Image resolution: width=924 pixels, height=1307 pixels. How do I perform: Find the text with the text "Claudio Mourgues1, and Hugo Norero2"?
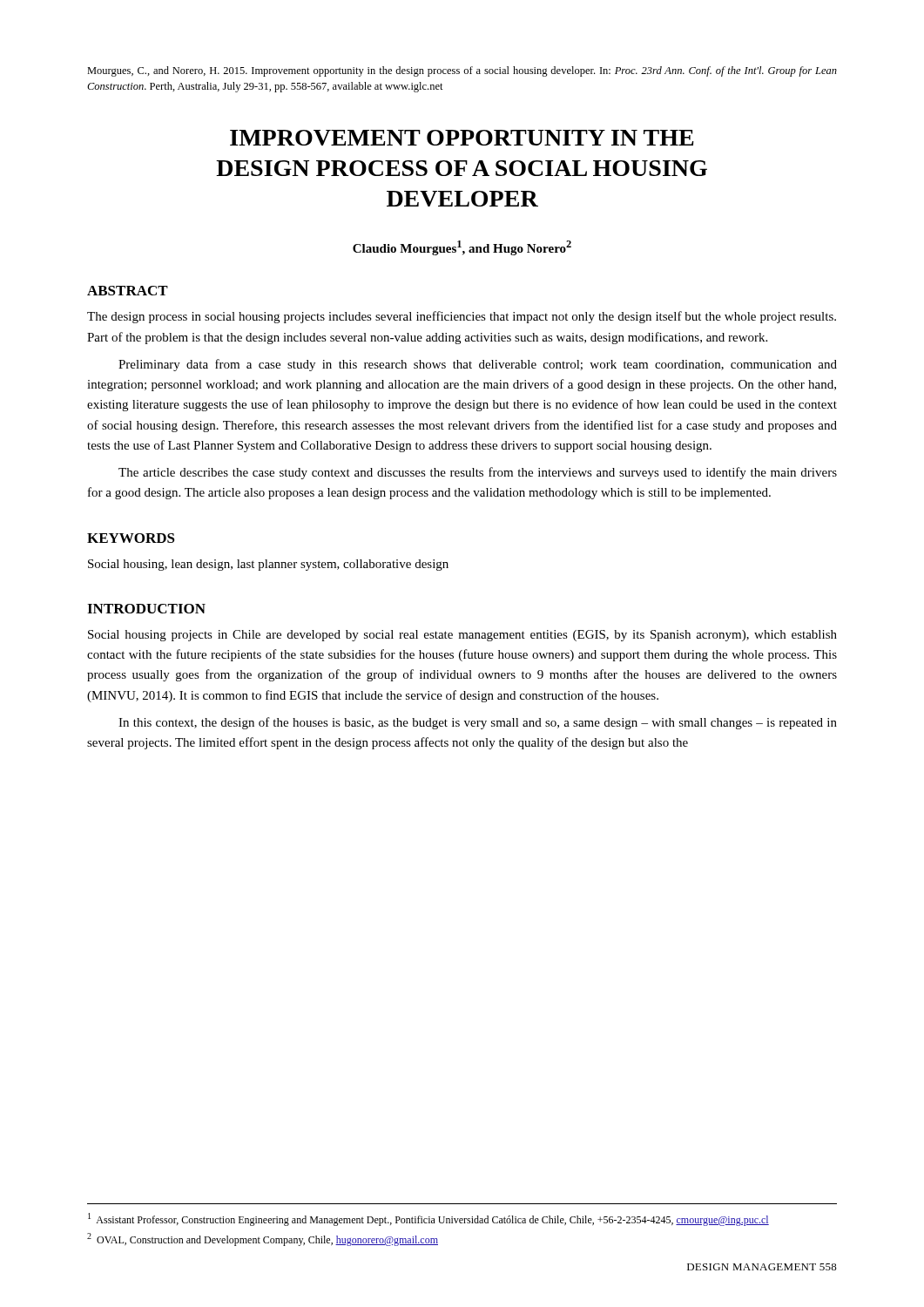coord(462,247)
